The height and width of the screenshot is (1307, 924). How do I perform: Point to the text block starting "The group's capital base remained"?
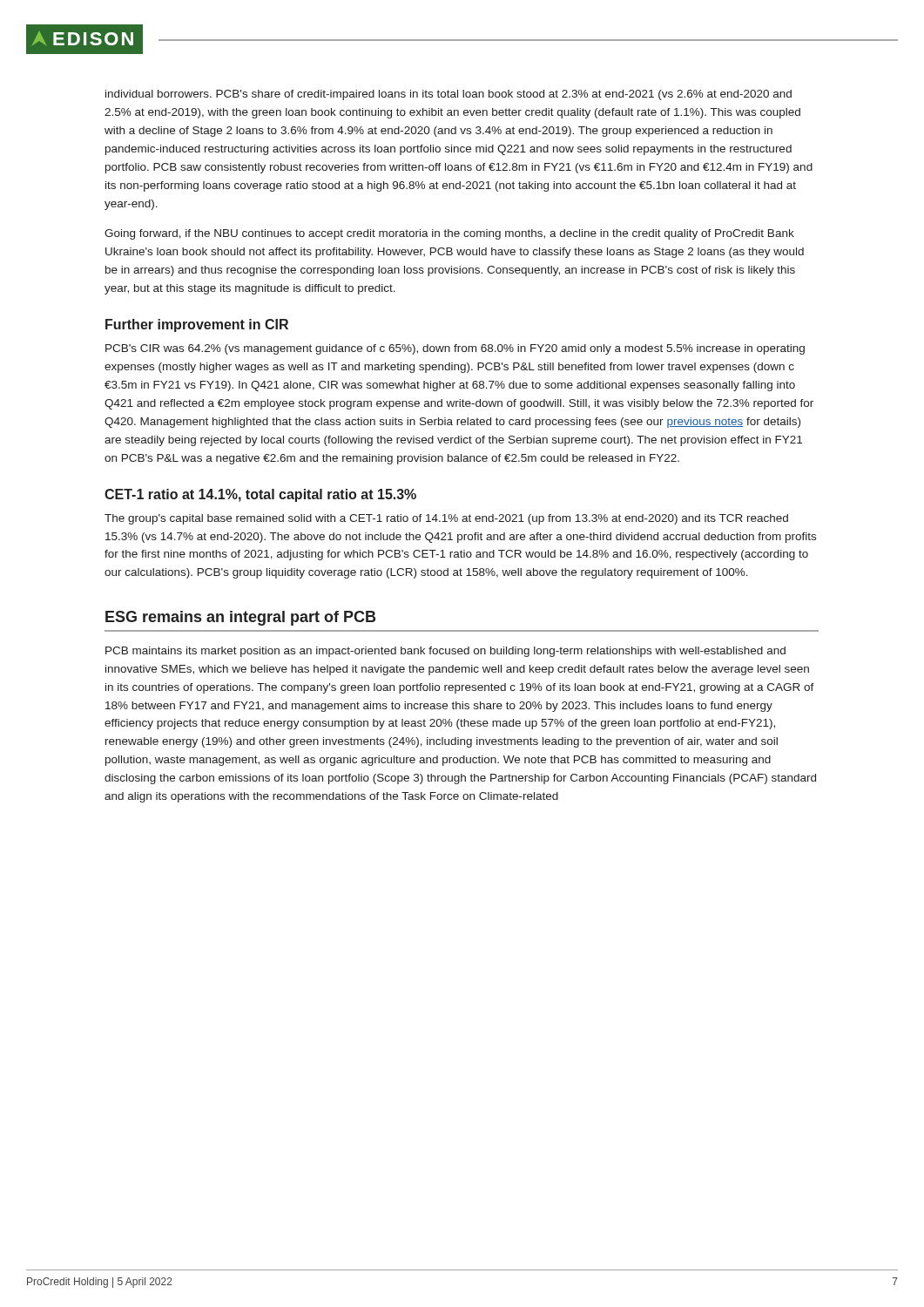pyautogui.click(x=461, y=545)
